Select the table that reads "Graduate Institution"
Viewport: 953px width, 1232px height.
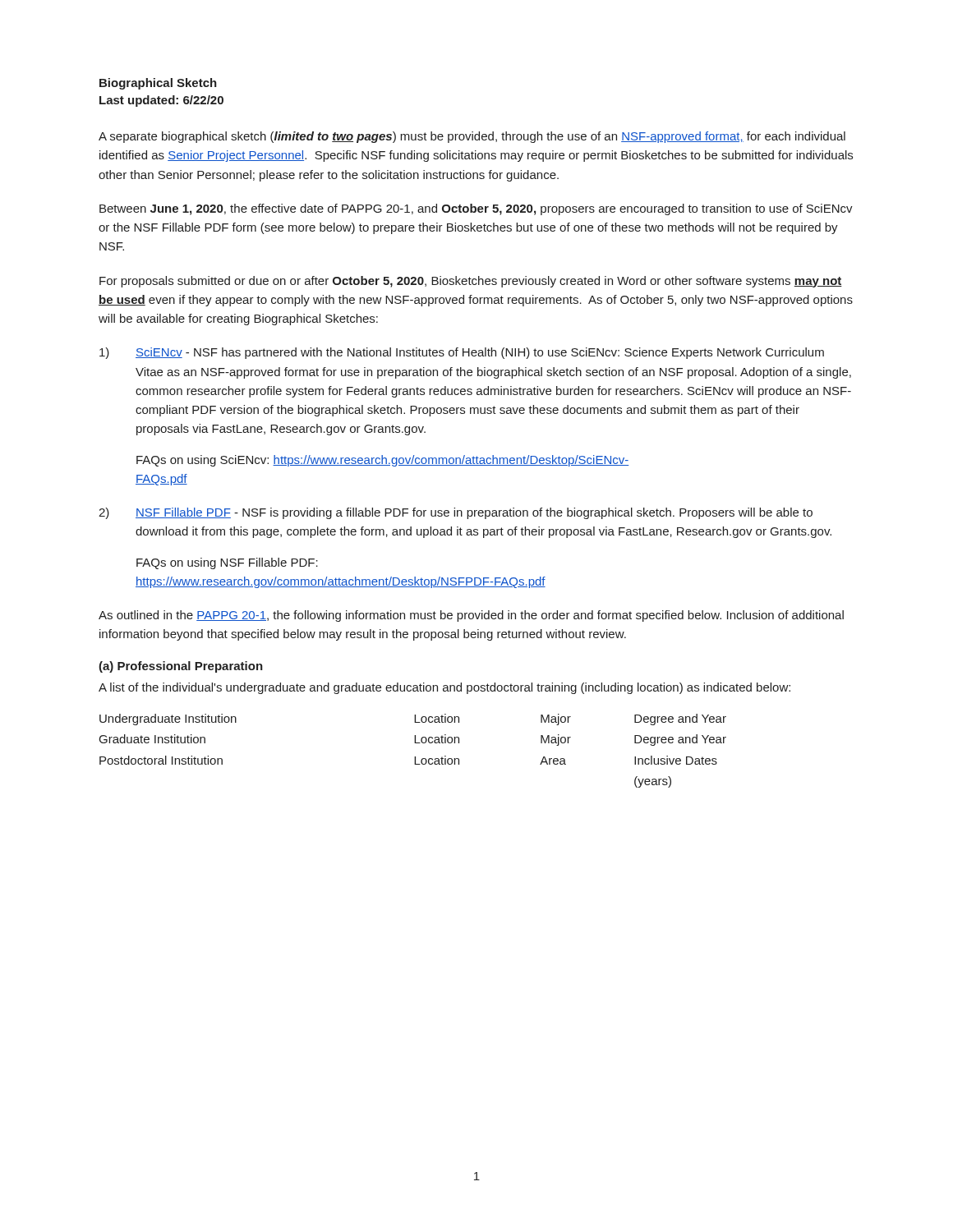pyautogui.click(x=476, y=750)
